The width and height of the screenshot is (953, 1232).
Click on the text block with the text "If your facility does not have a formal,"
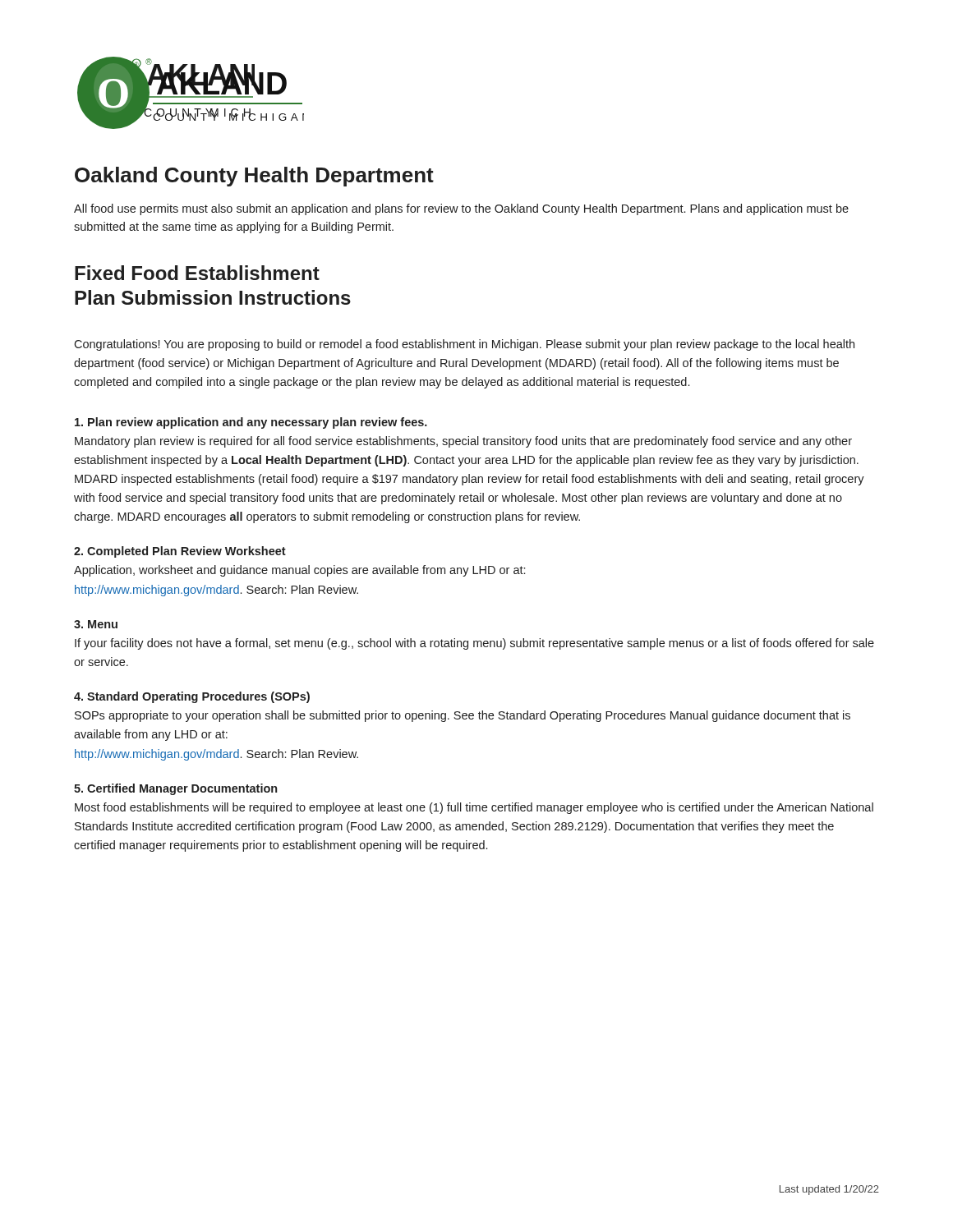(x=474, y=652)
